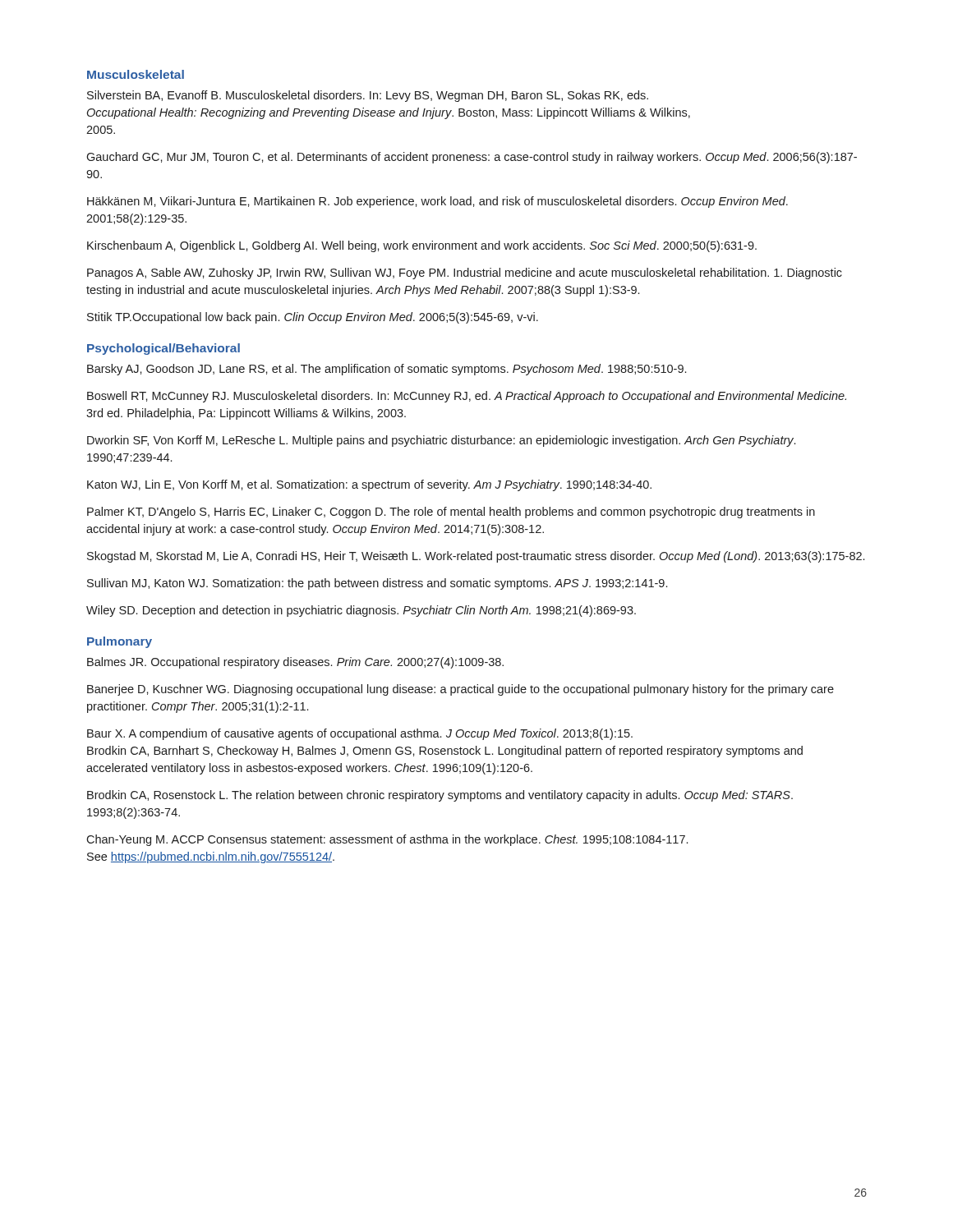Screen dimensions: 1232x953
Task: Click the passage that begins "Stitik TP.Occupational low back pain. Clin"
Action: coord(312,317)
